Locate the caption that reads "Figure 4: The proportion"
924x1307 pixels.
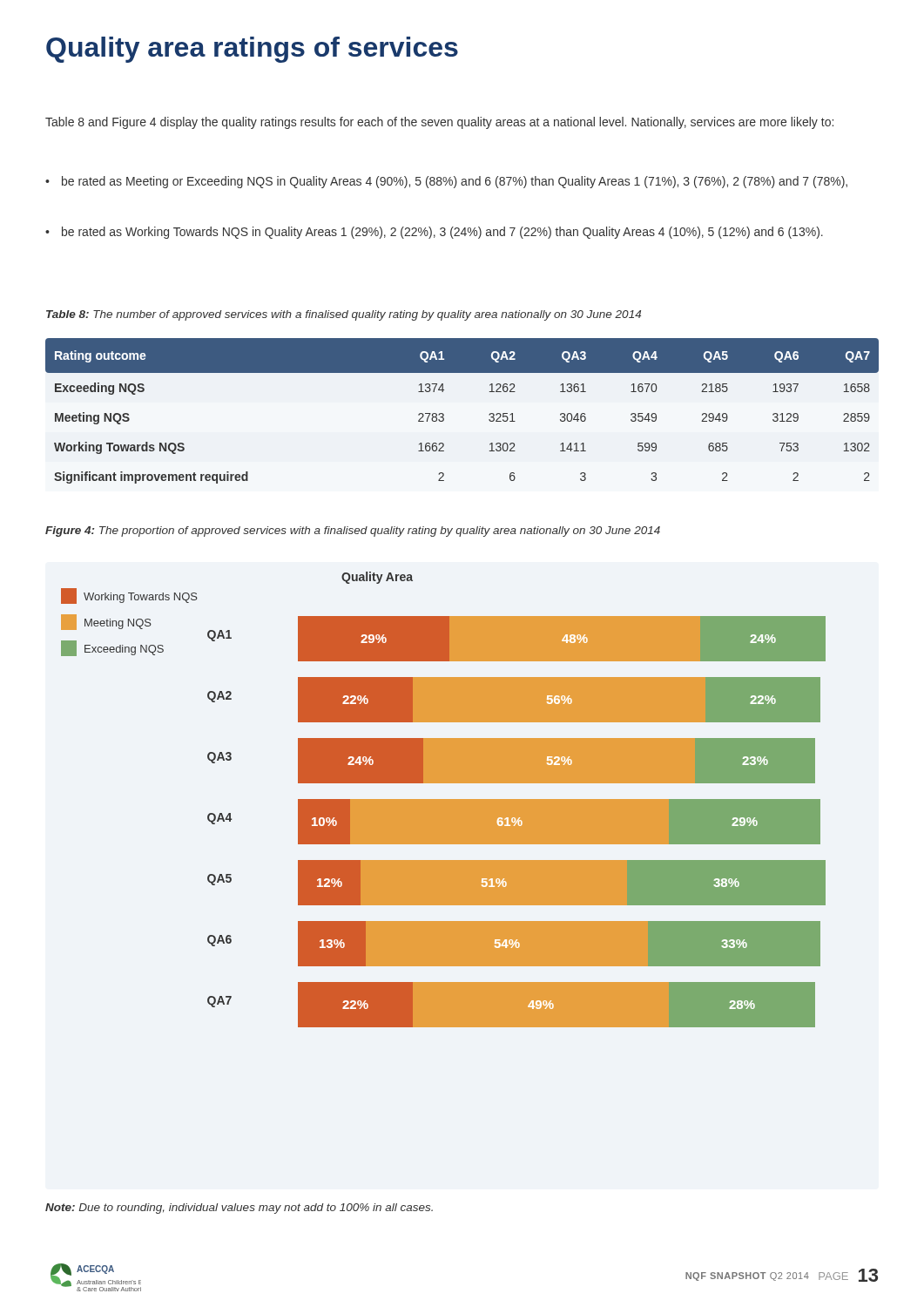click(353, 530)
